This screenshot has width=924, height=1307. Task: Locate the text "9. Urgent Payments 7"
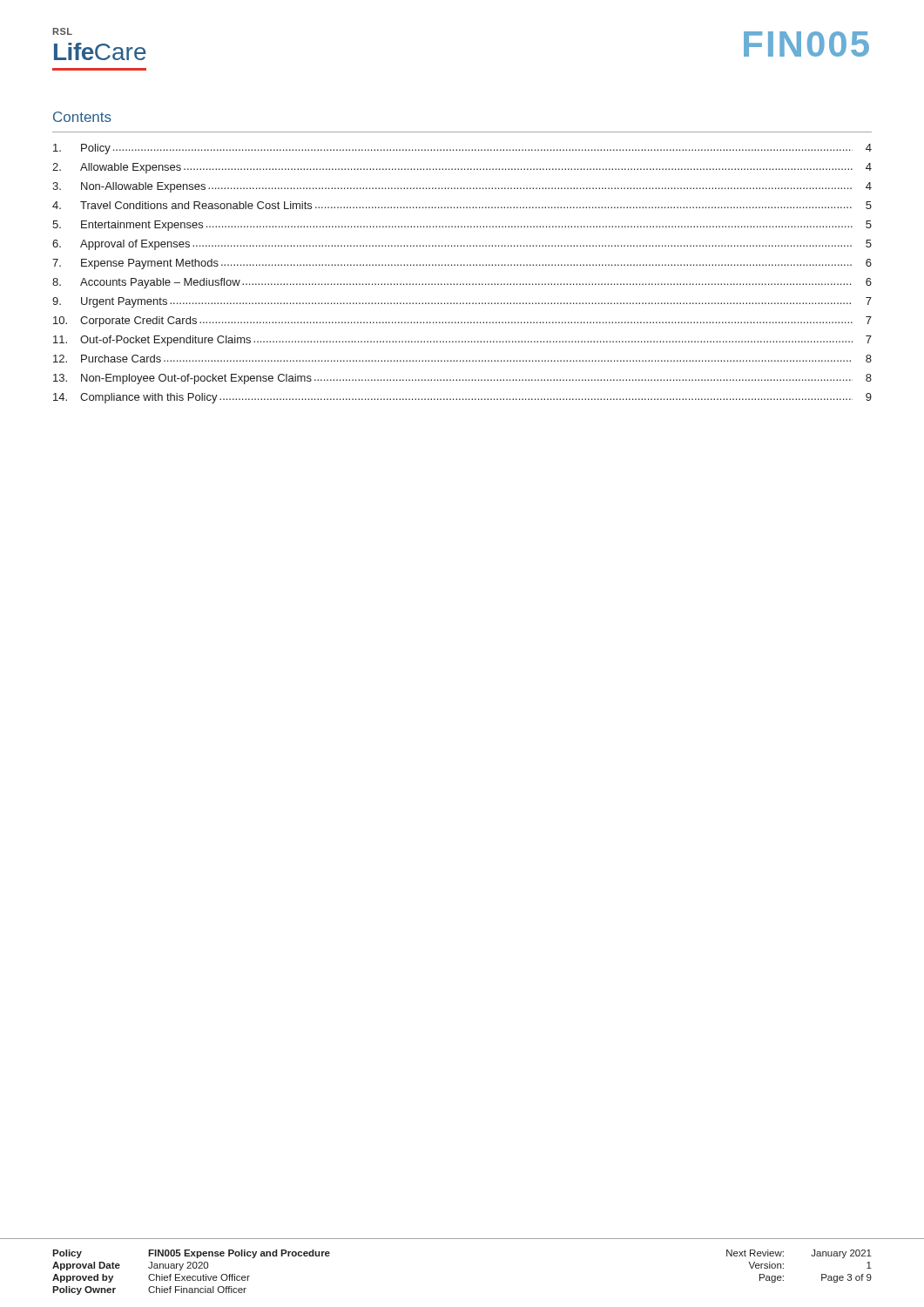(x=462, y=300)
